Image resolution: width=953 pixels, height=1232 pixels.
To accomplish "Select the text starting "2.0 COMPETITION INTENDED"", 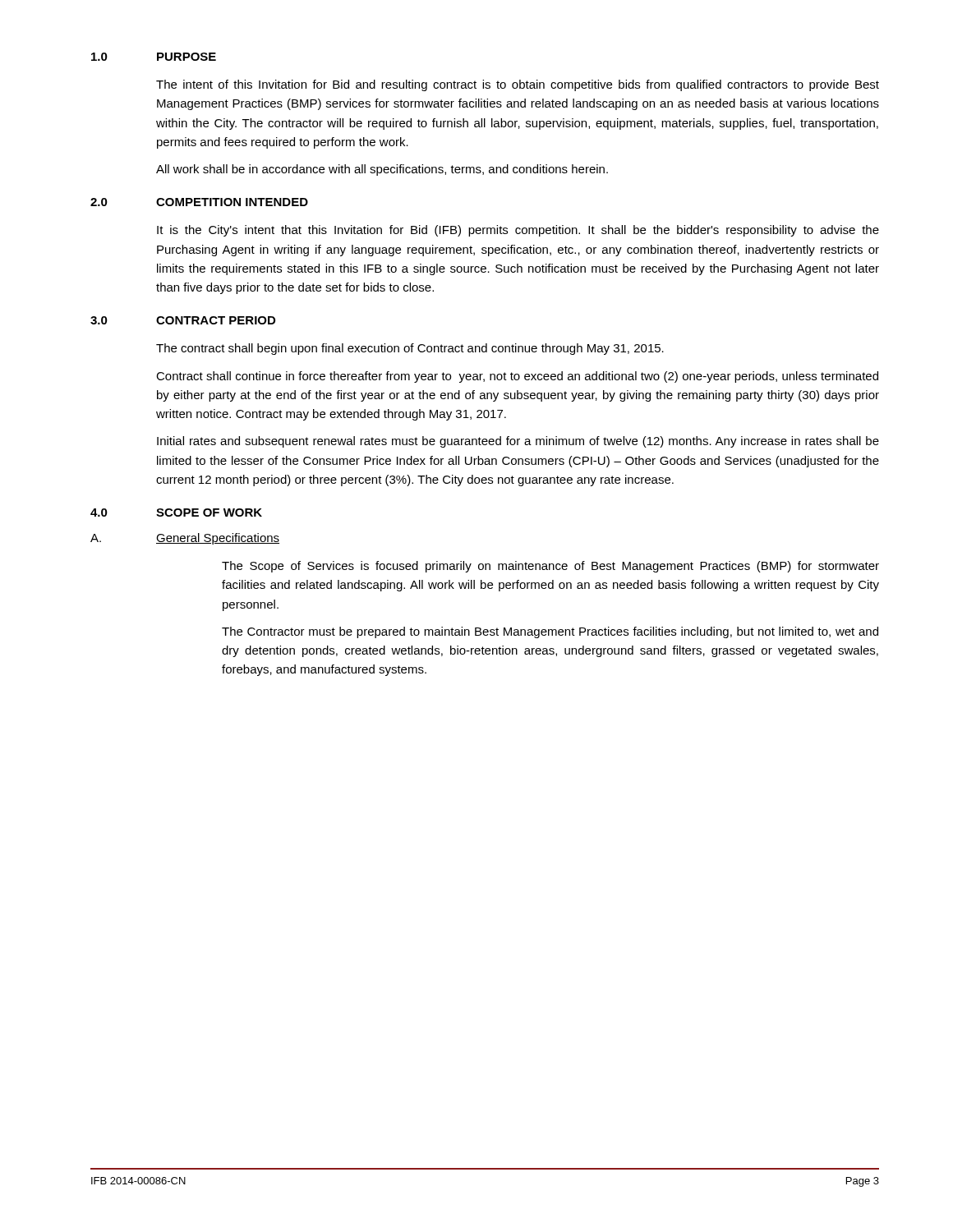I will (199, 202).
